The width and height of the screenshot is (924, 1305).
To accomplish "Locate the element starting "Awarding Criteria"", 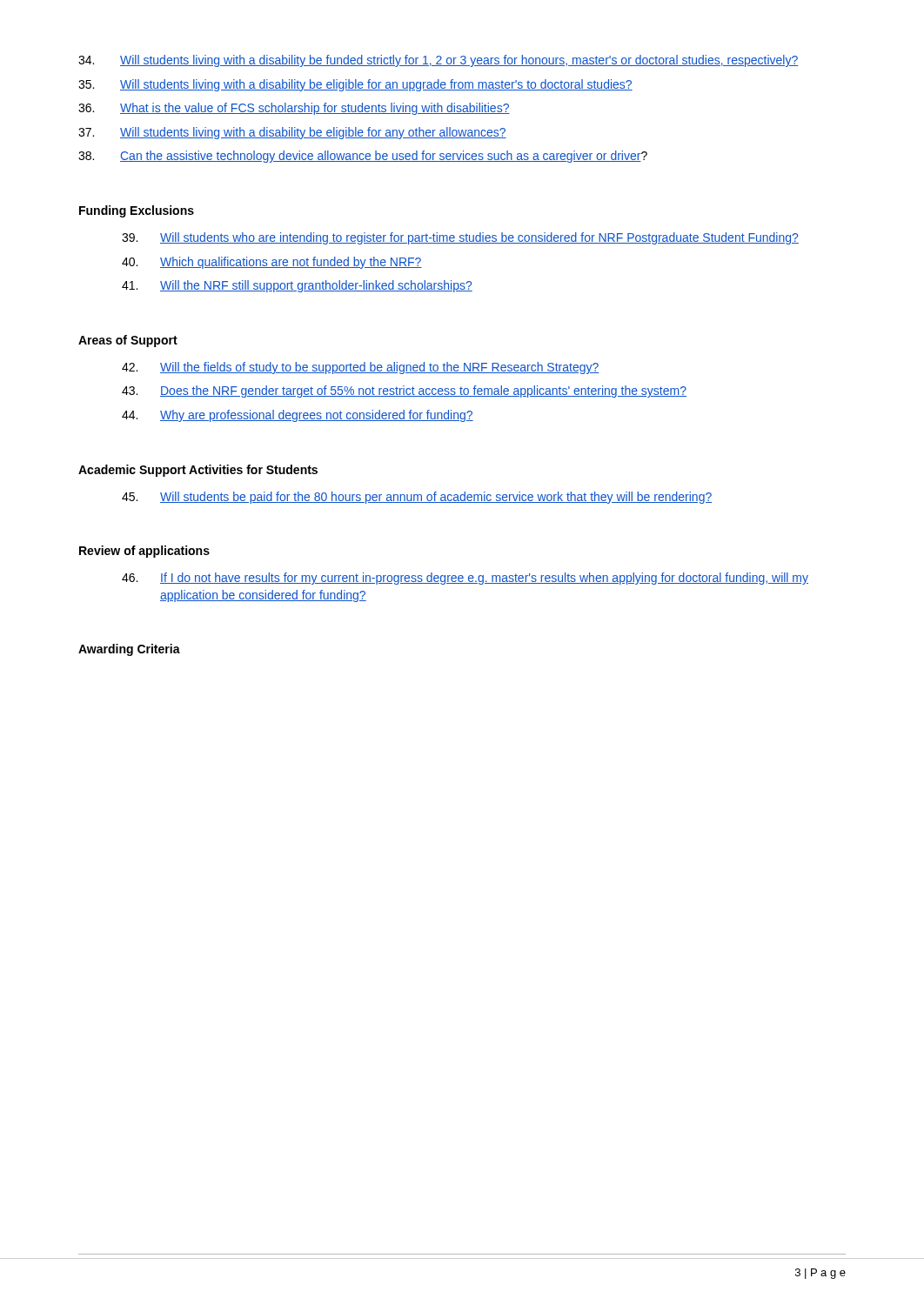I will [x=129, y=649].
